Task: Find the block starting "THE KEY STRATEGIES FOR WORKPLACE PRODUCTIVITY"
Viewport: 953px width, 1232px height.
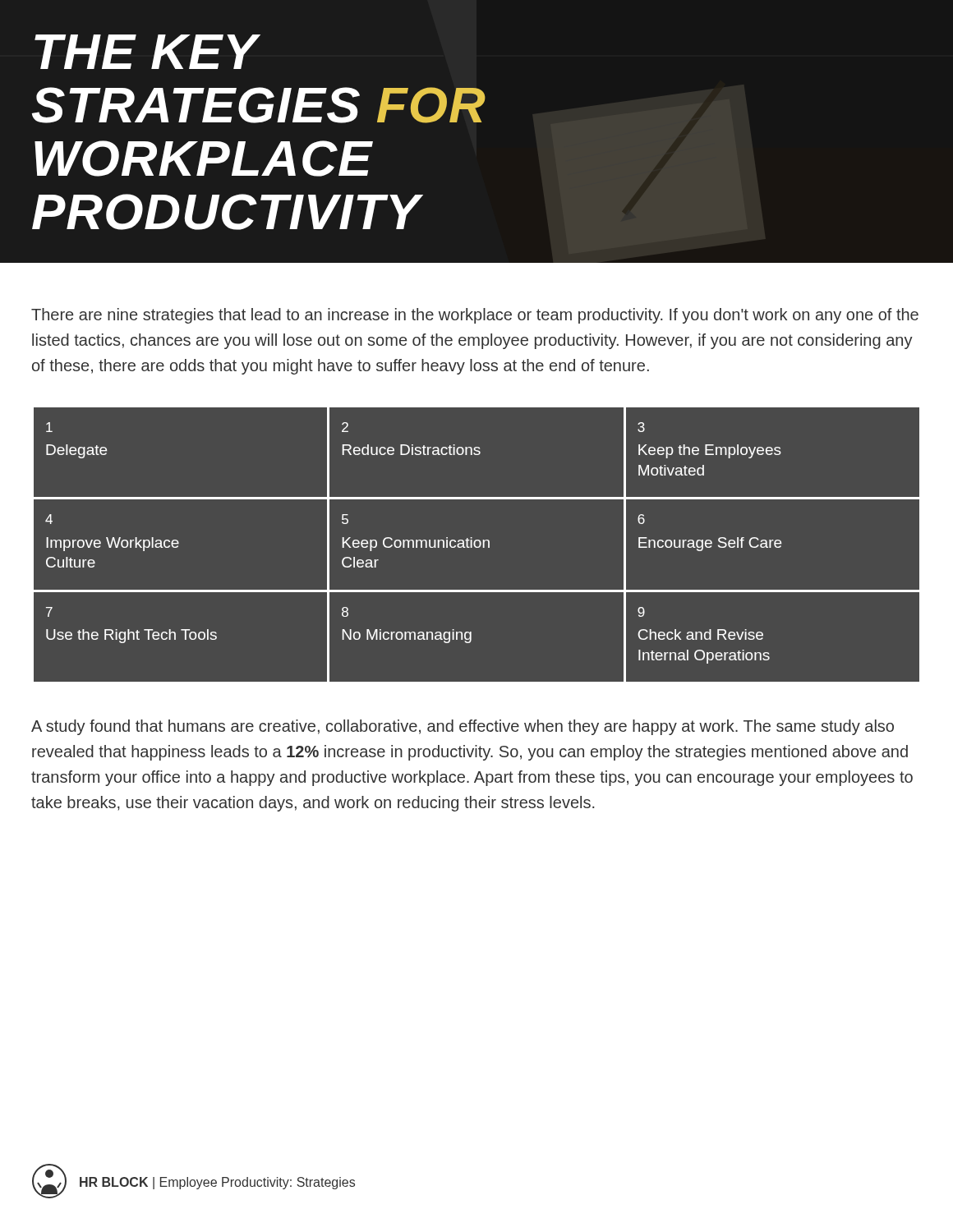Action: click(259, 132)
